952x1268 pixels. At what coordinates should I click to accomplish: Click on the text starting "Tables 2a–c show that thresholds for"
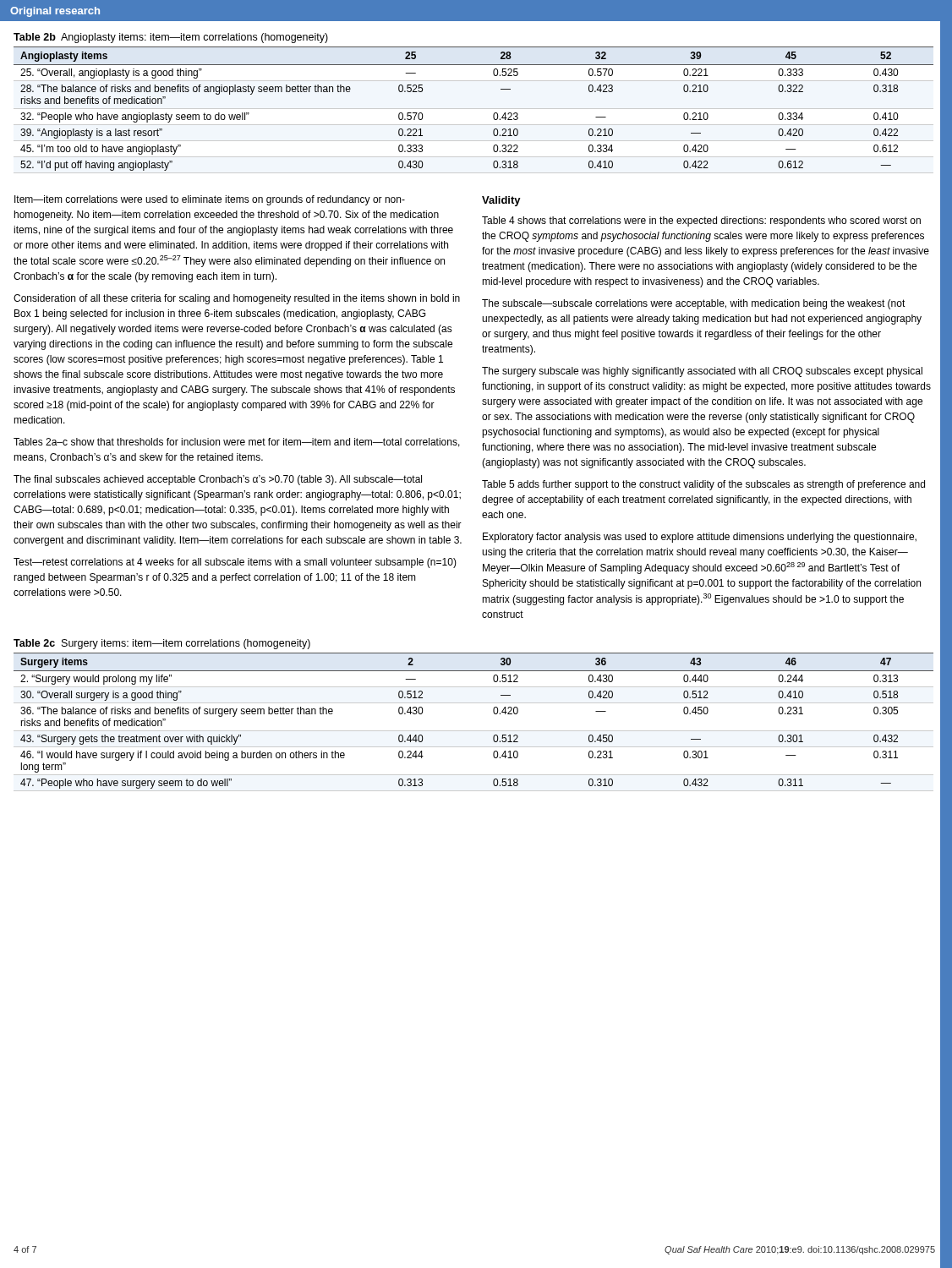click(x=239, y=450)
